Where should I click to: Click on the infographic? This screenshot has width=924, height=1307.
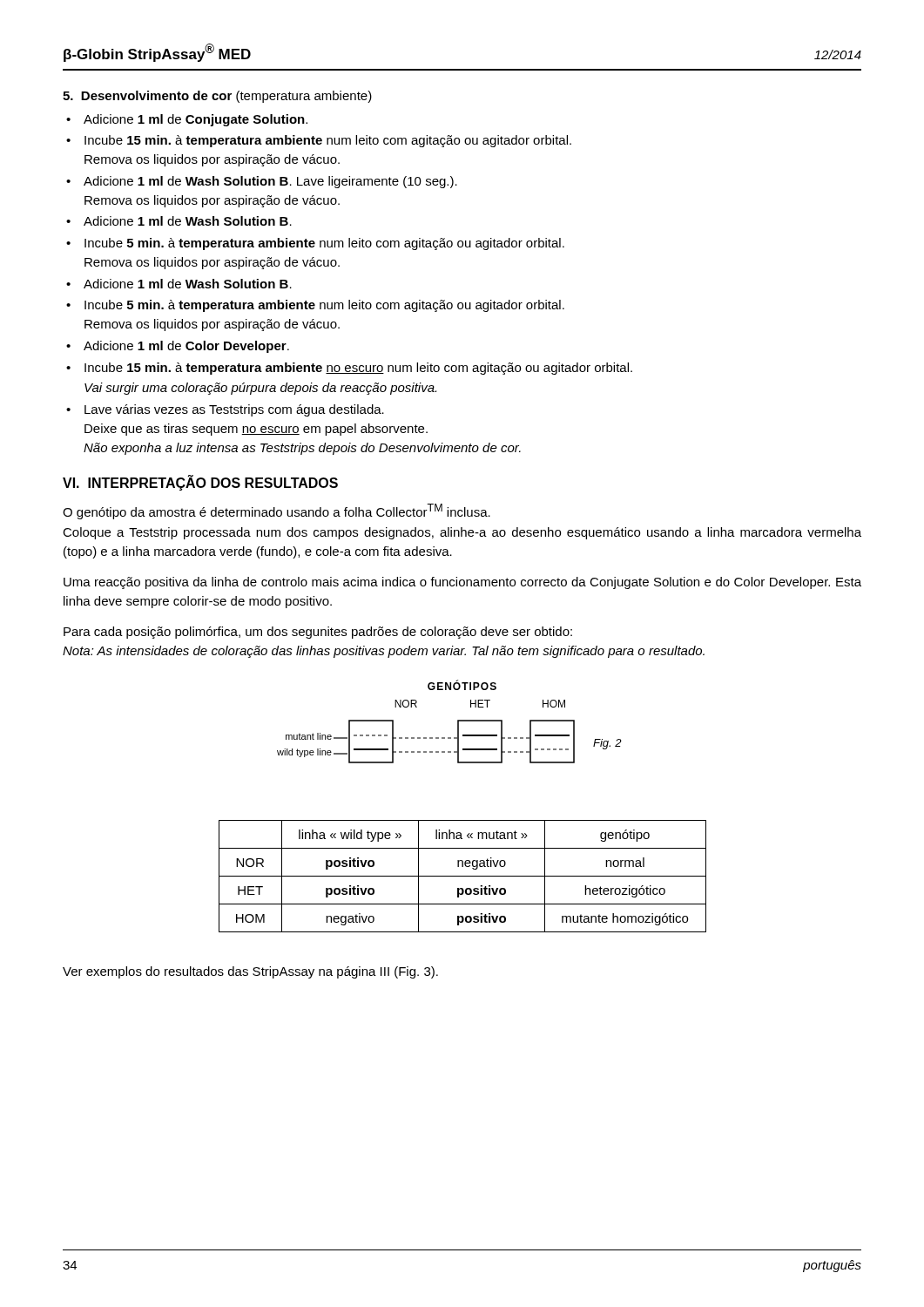point(462,734)
